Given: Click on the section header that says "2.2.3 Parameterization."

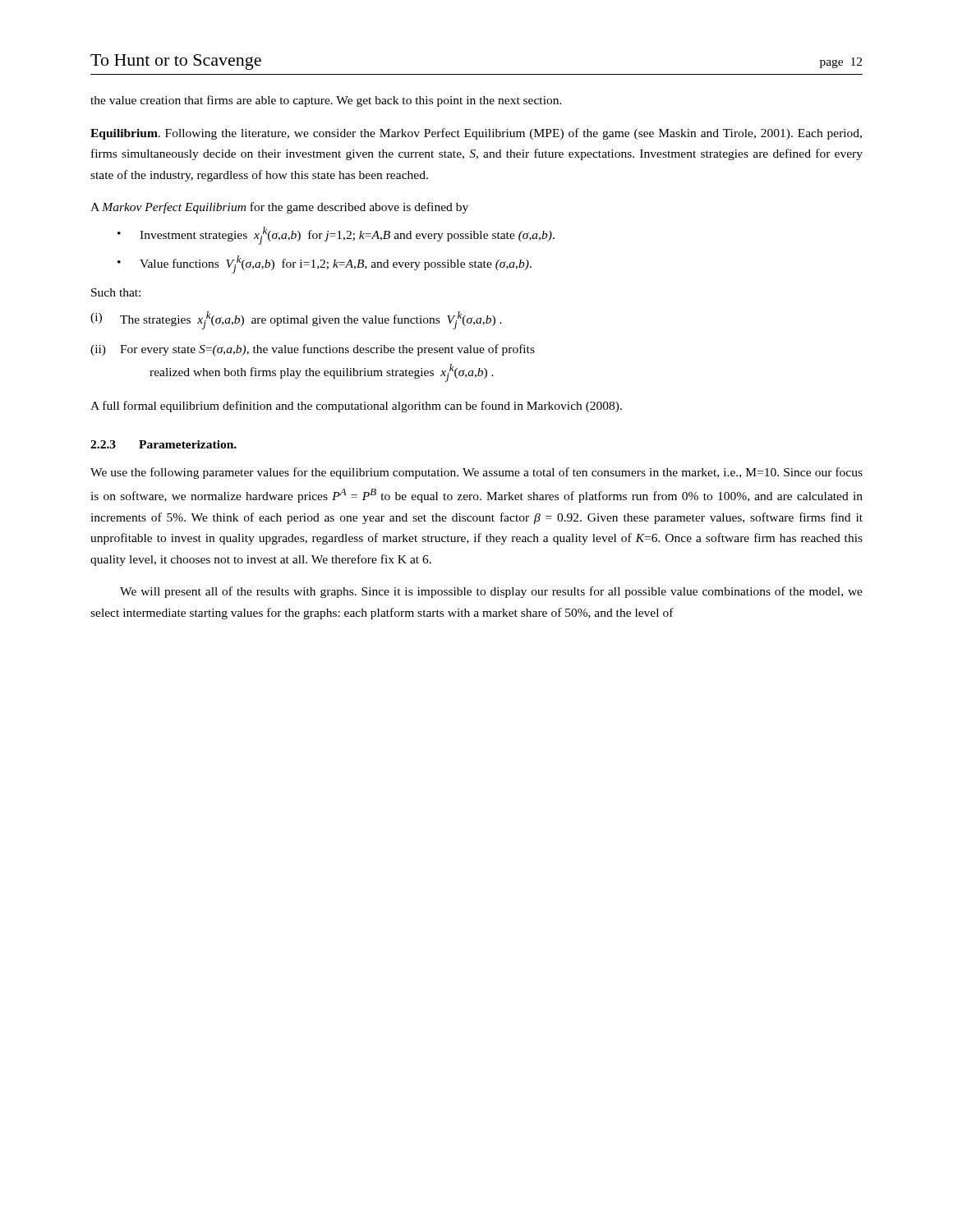Looking at the screenshot, I should [x=164, y=445].
